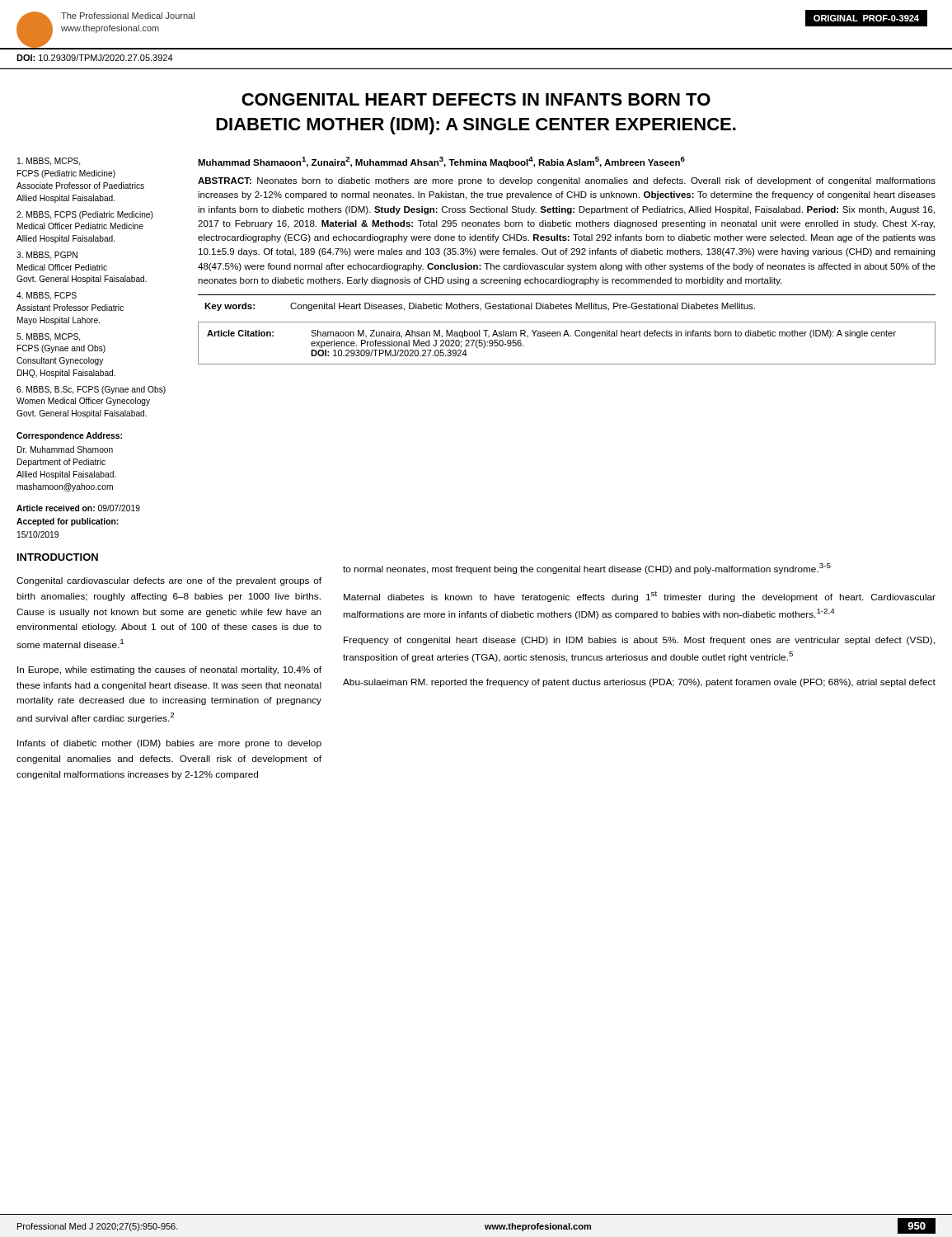Click on the region starting "Infants of diabetic mother (IDM) babies"
This screenshot has height=1237, width=952.
(x=169, y=759)
